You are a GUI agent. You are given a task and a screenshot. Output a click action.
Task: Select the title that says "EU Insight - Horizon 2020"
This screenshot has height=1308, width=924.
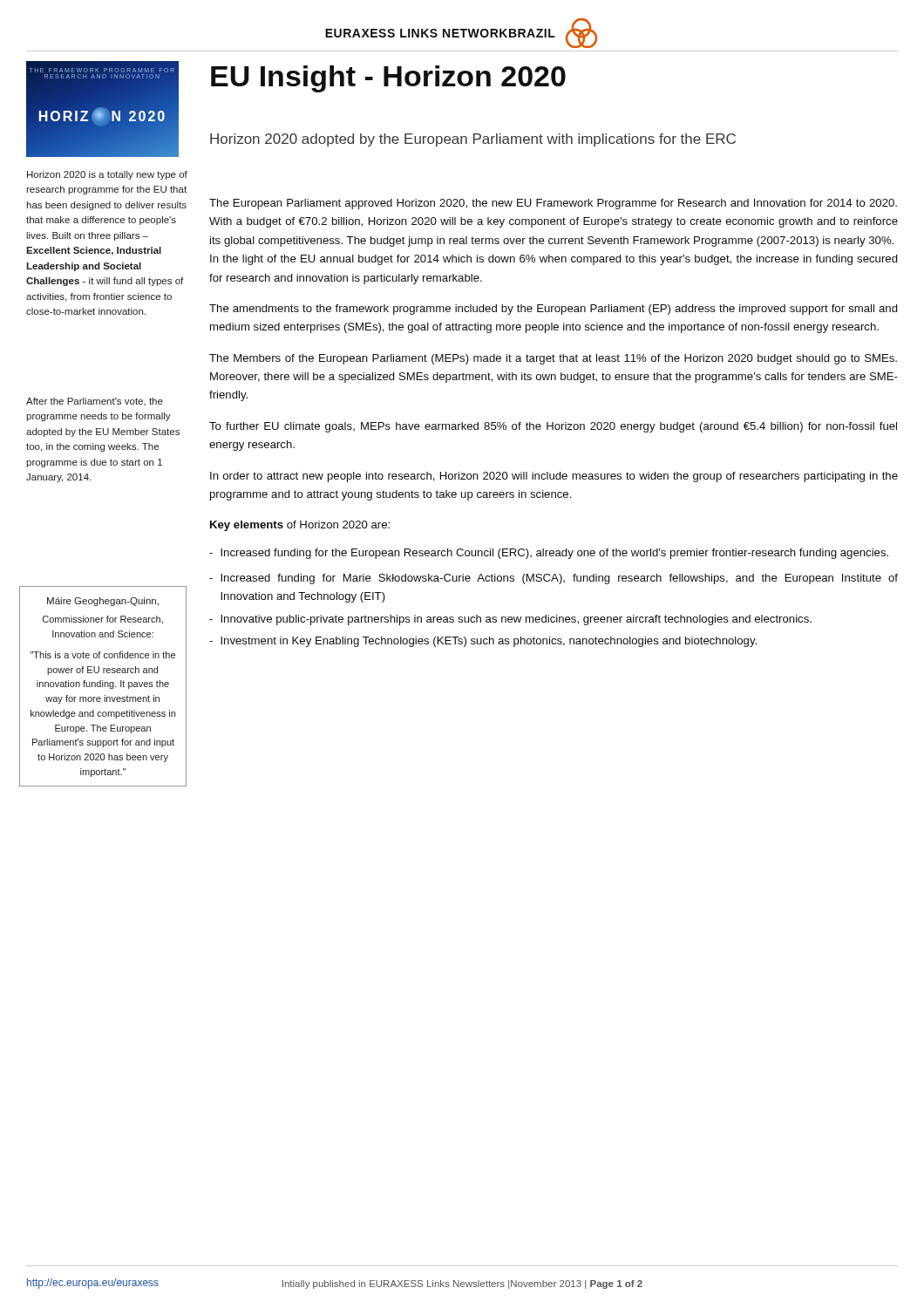388,76
